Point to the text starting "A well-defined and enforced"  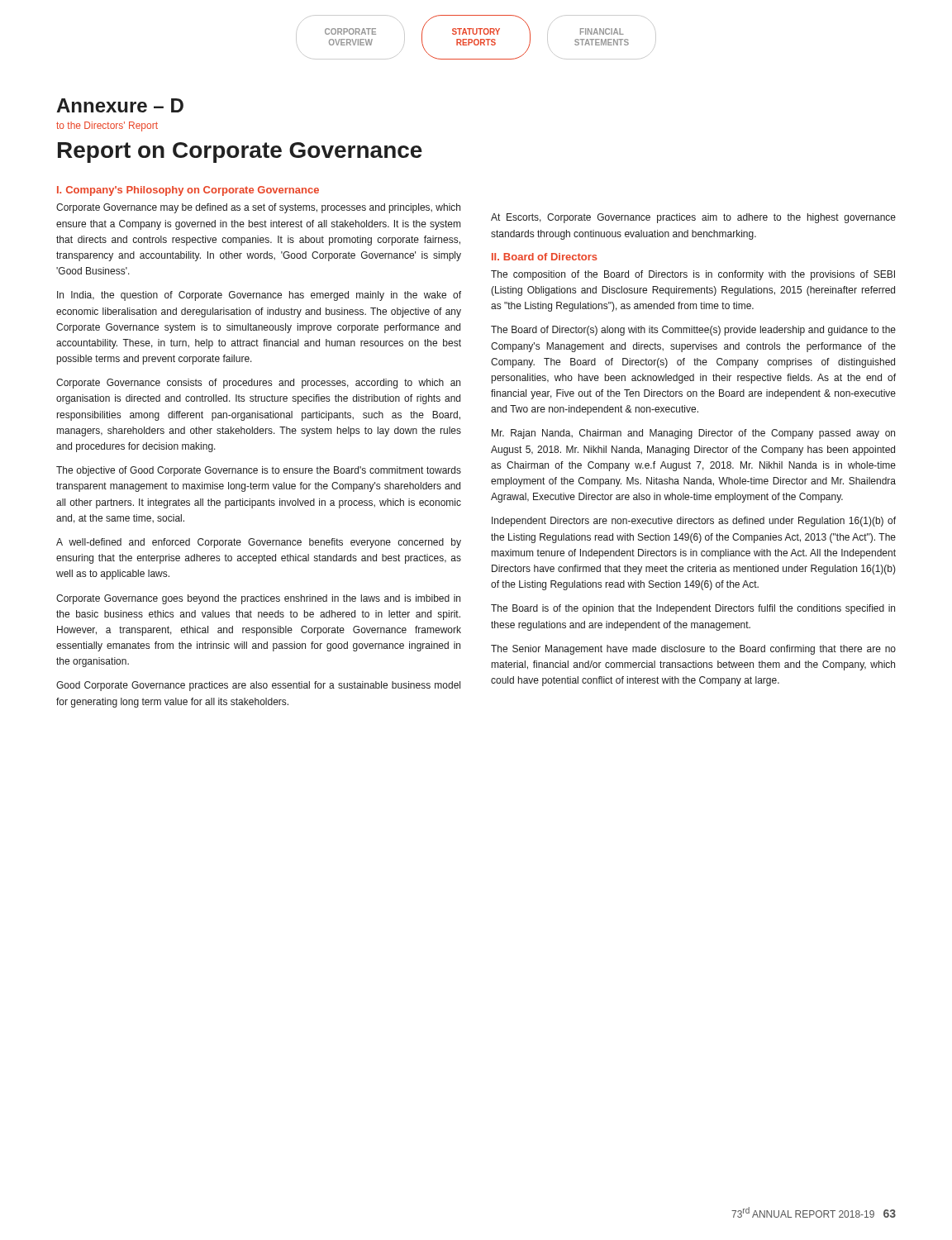click(259, 558)
